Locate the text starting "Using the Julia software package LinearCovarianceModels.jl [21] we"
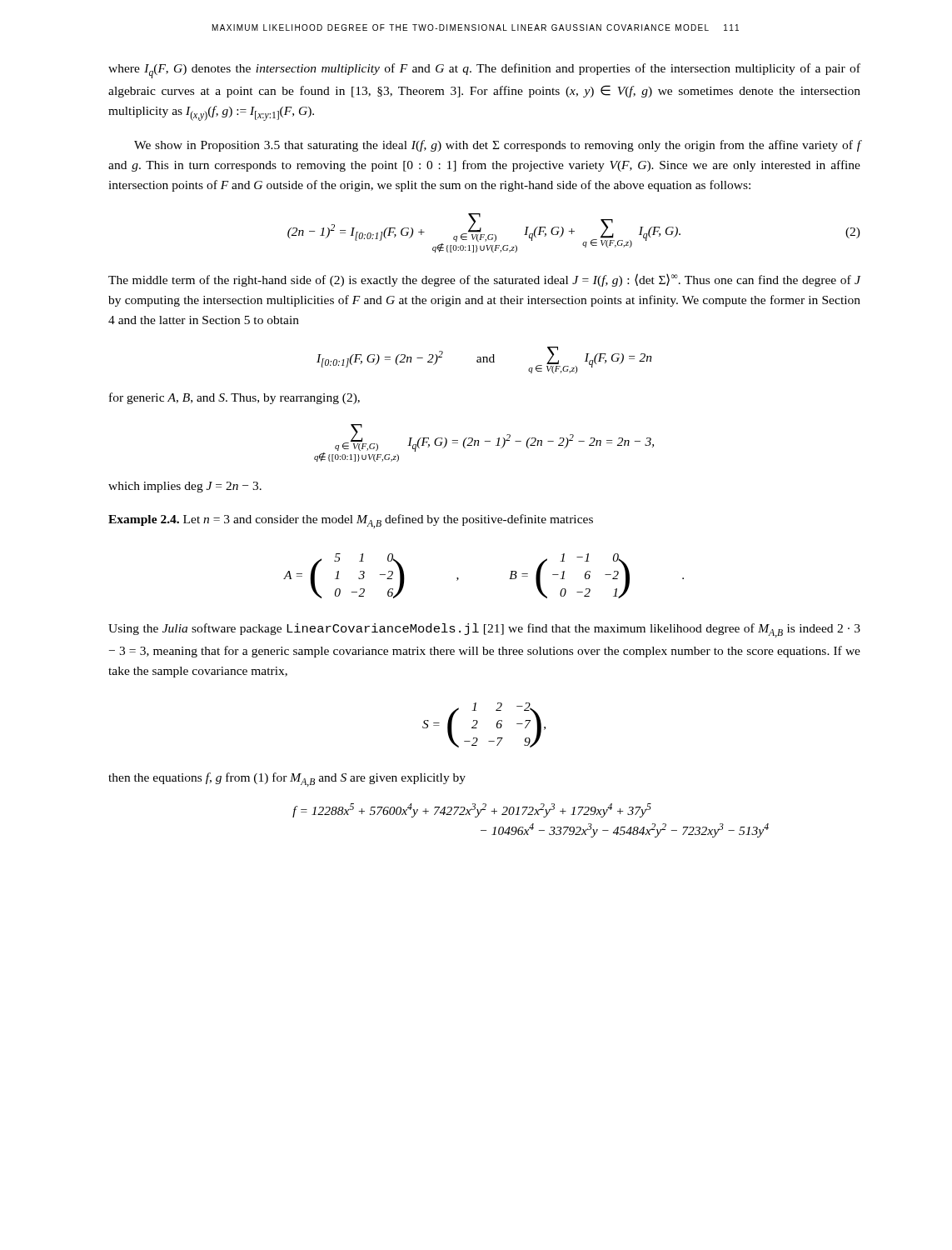952x1250 pixels. click(484, 650)
